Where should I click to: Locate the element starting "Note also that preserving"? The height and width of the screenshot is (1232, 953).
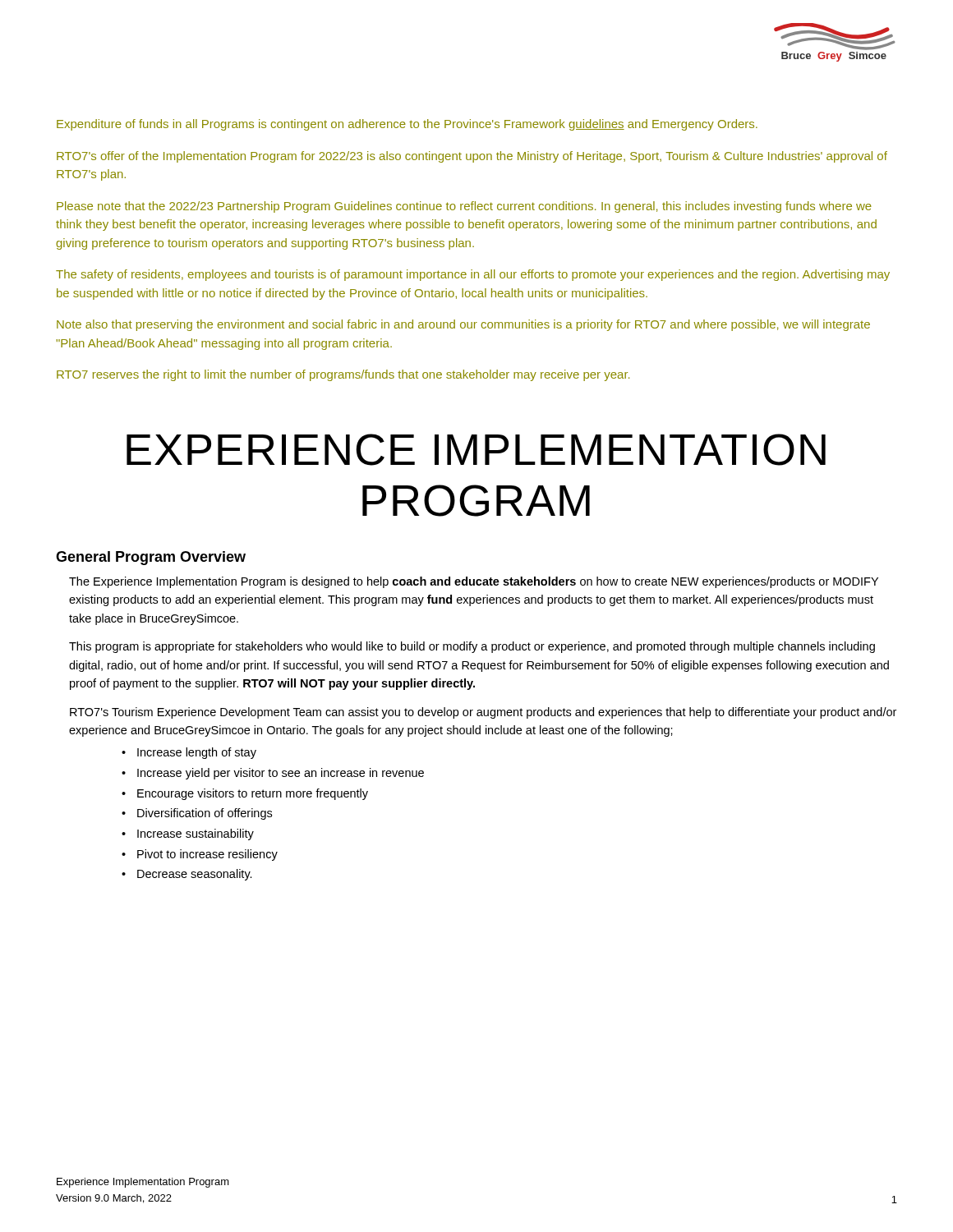463,333
